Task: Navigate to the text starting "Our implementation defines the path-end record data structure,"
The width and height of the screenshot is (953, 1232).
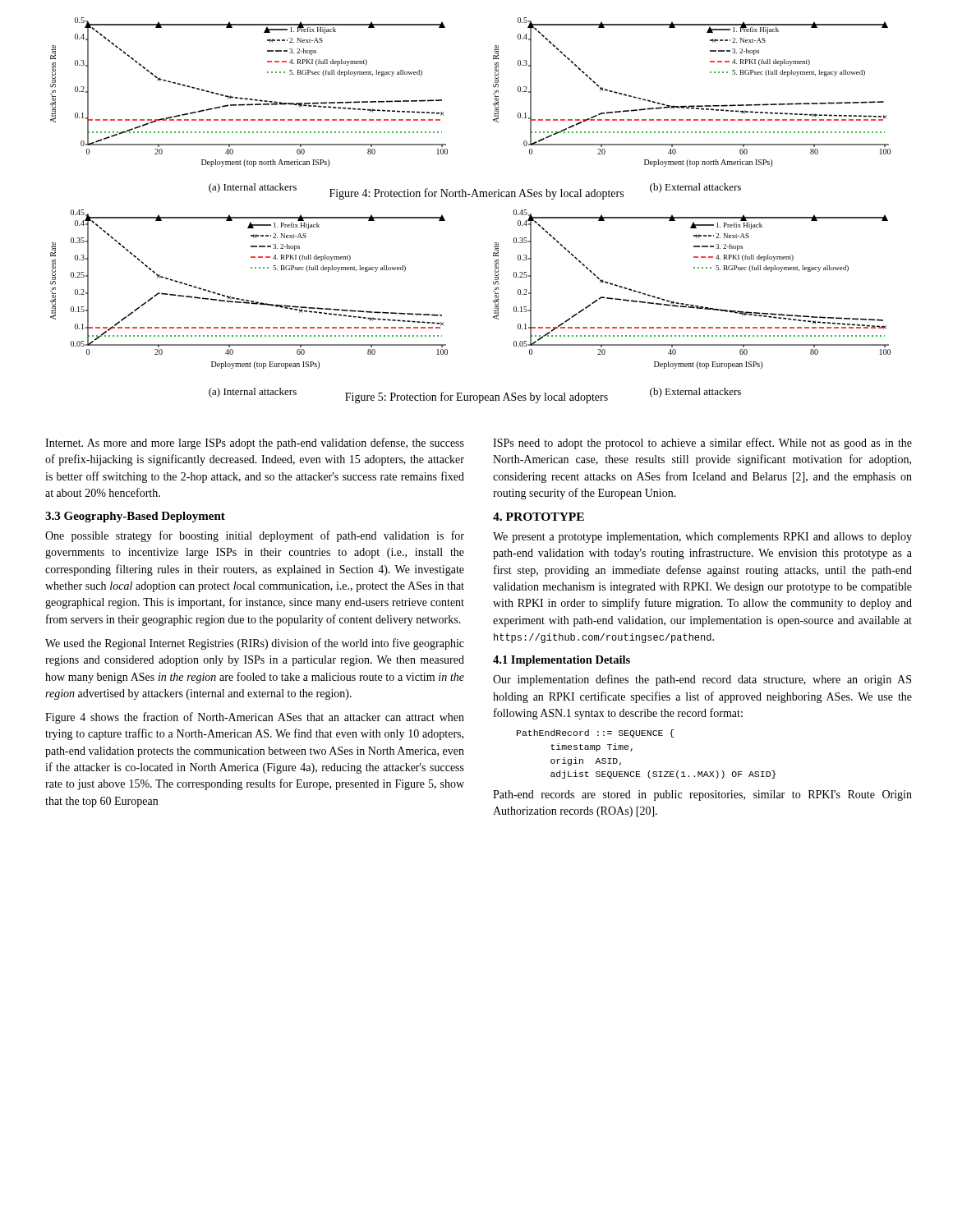Action: pos(702,697)
